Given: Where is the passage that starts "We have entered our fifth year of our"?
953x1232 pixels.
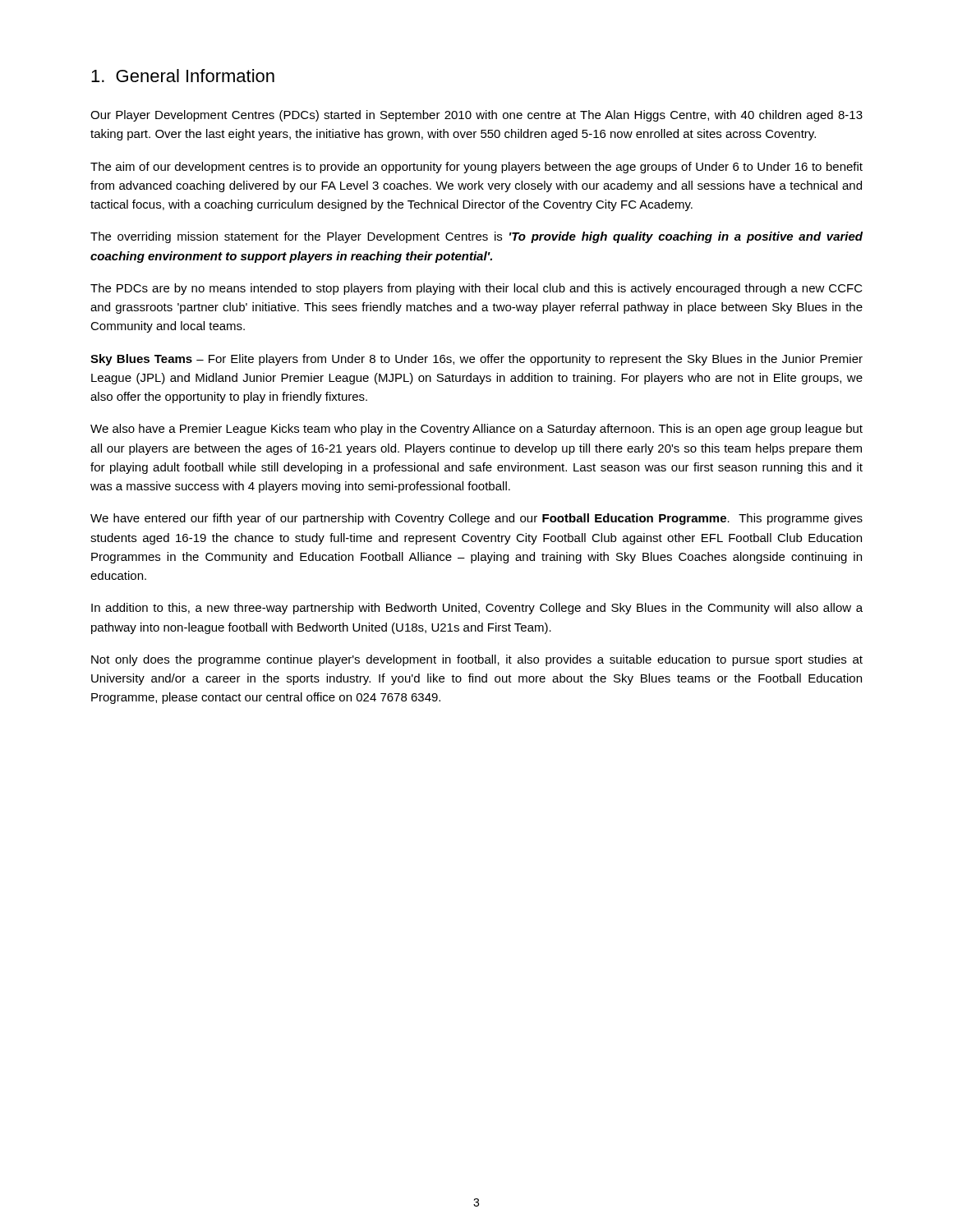Looking at the screenshot, I should [476, 547].
